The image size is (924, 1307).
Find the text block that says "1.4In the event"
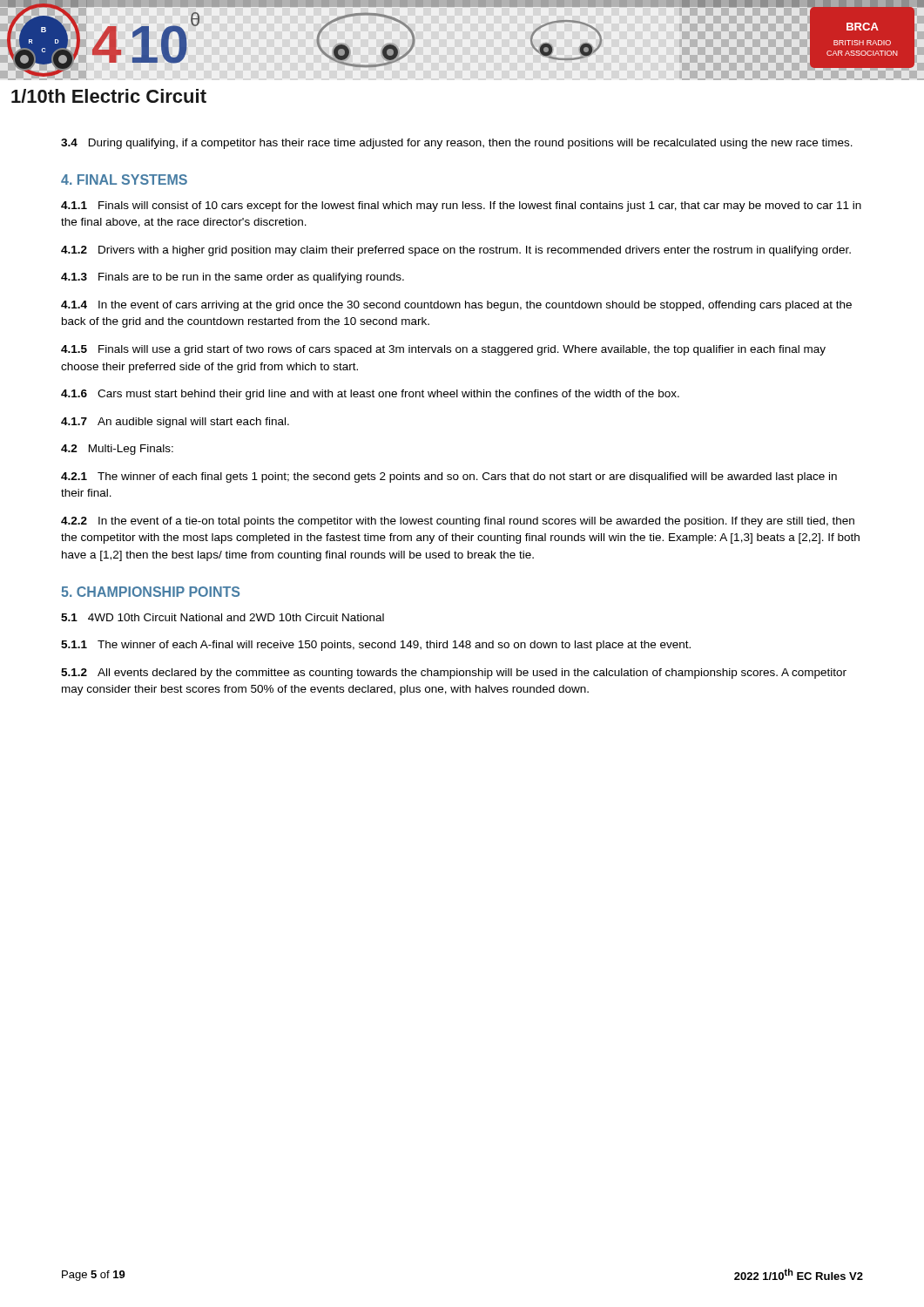click(x=457, y=313)
